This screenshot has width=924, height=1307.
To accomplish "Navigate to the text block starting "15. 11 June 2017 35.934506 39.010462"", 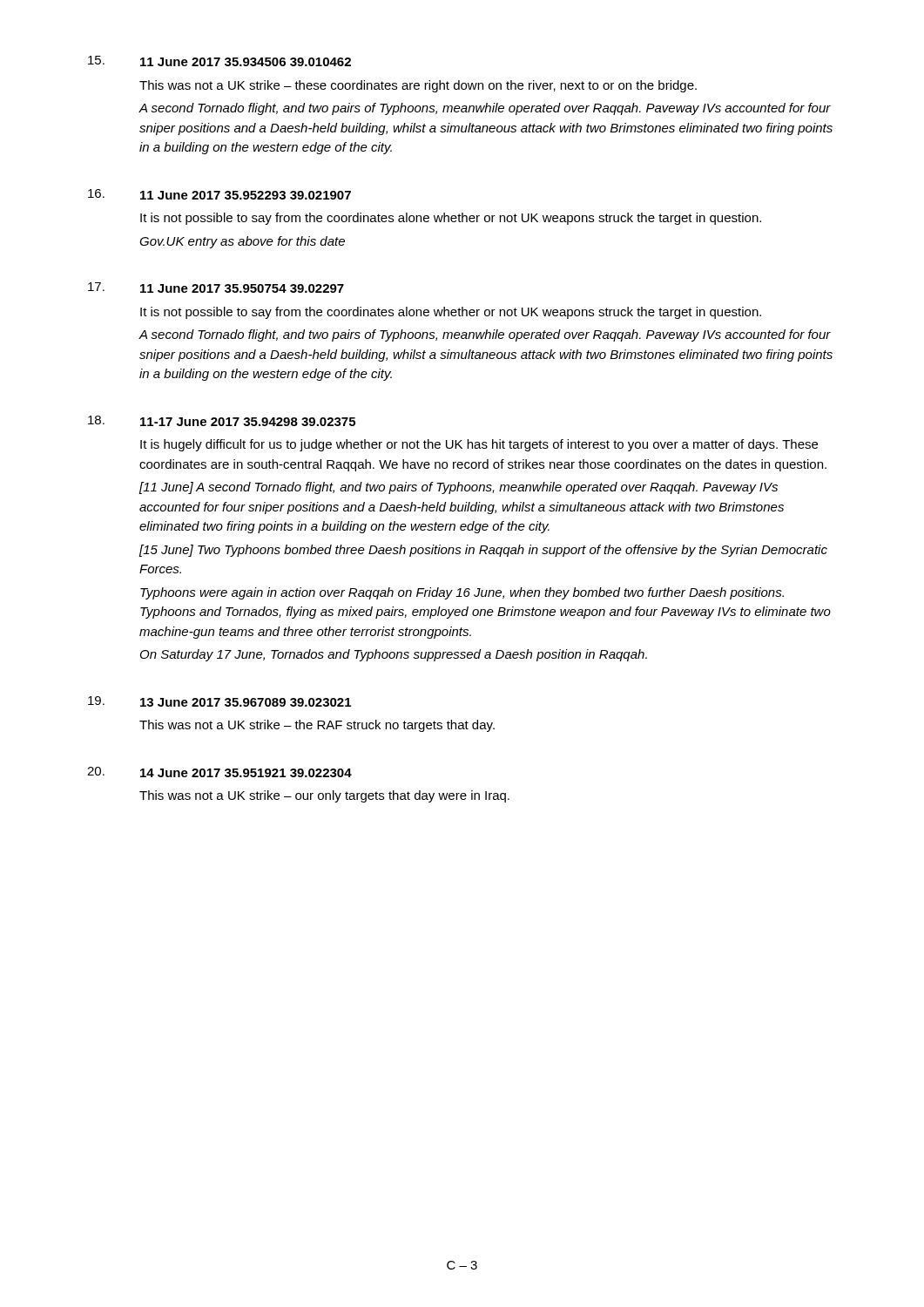I will 462,107.
